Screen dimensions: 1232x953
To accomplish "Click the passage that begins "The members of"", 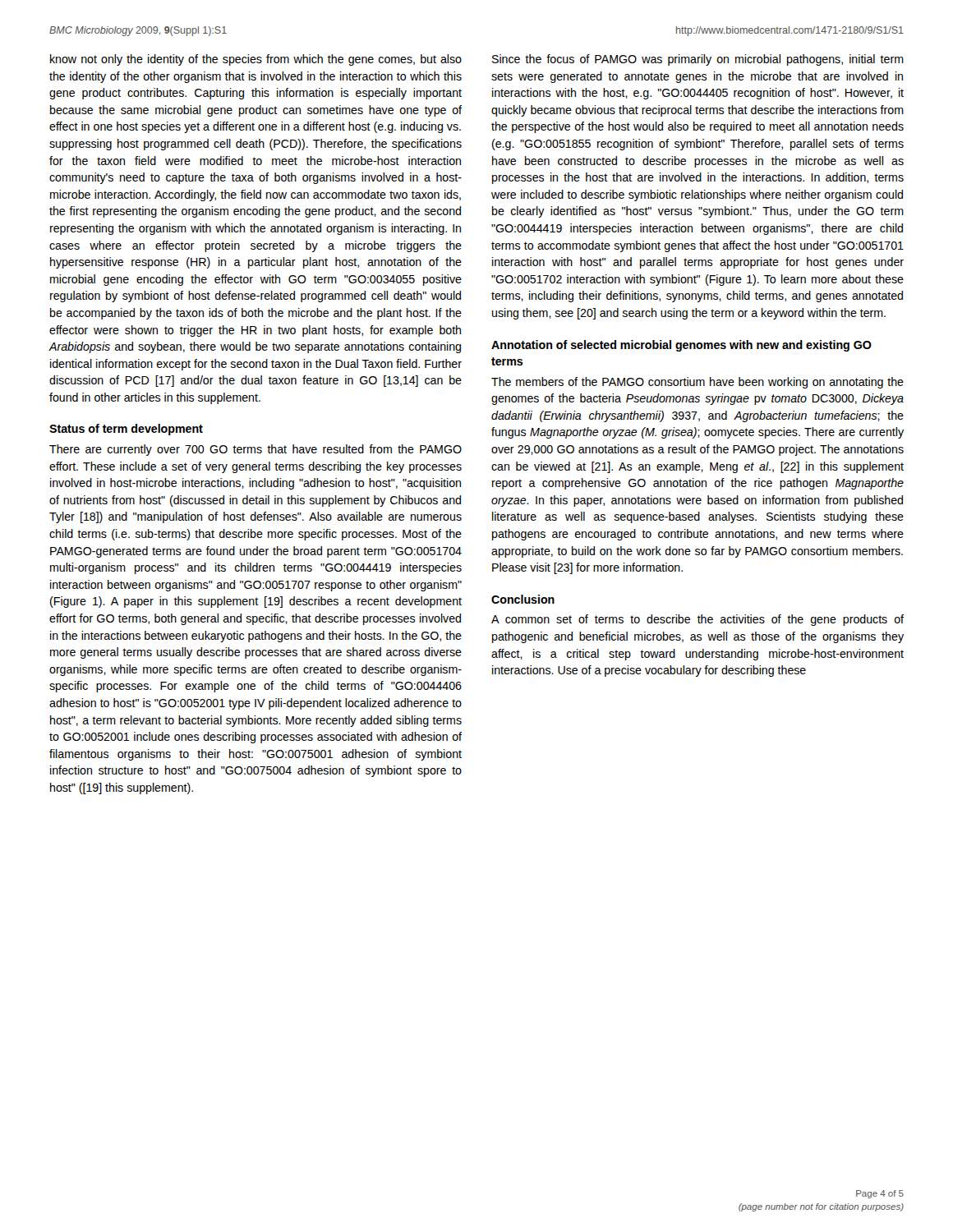I will 698,475.
